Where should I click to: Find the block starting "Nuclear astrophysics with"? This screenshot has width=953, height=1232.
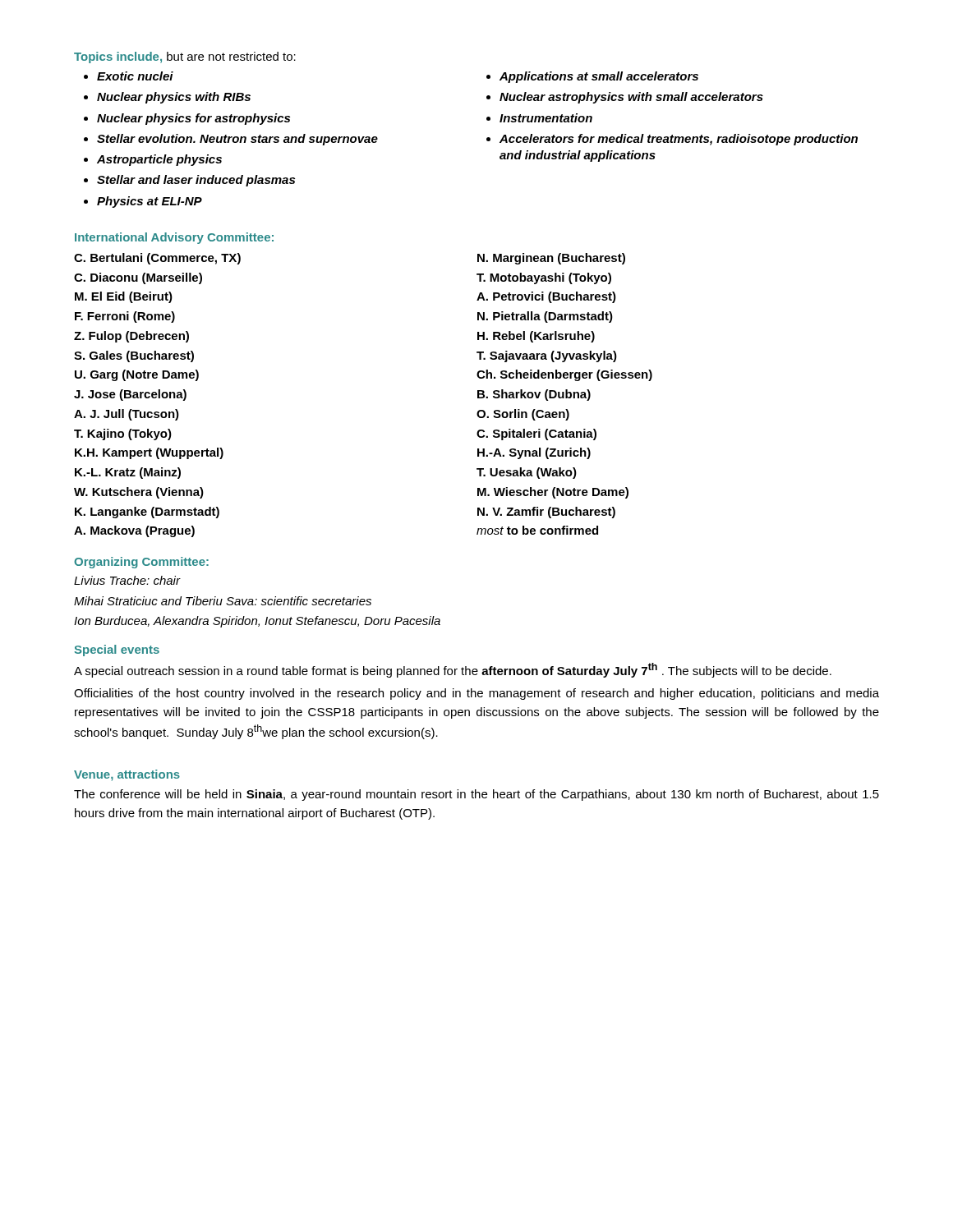click(689, 97)
